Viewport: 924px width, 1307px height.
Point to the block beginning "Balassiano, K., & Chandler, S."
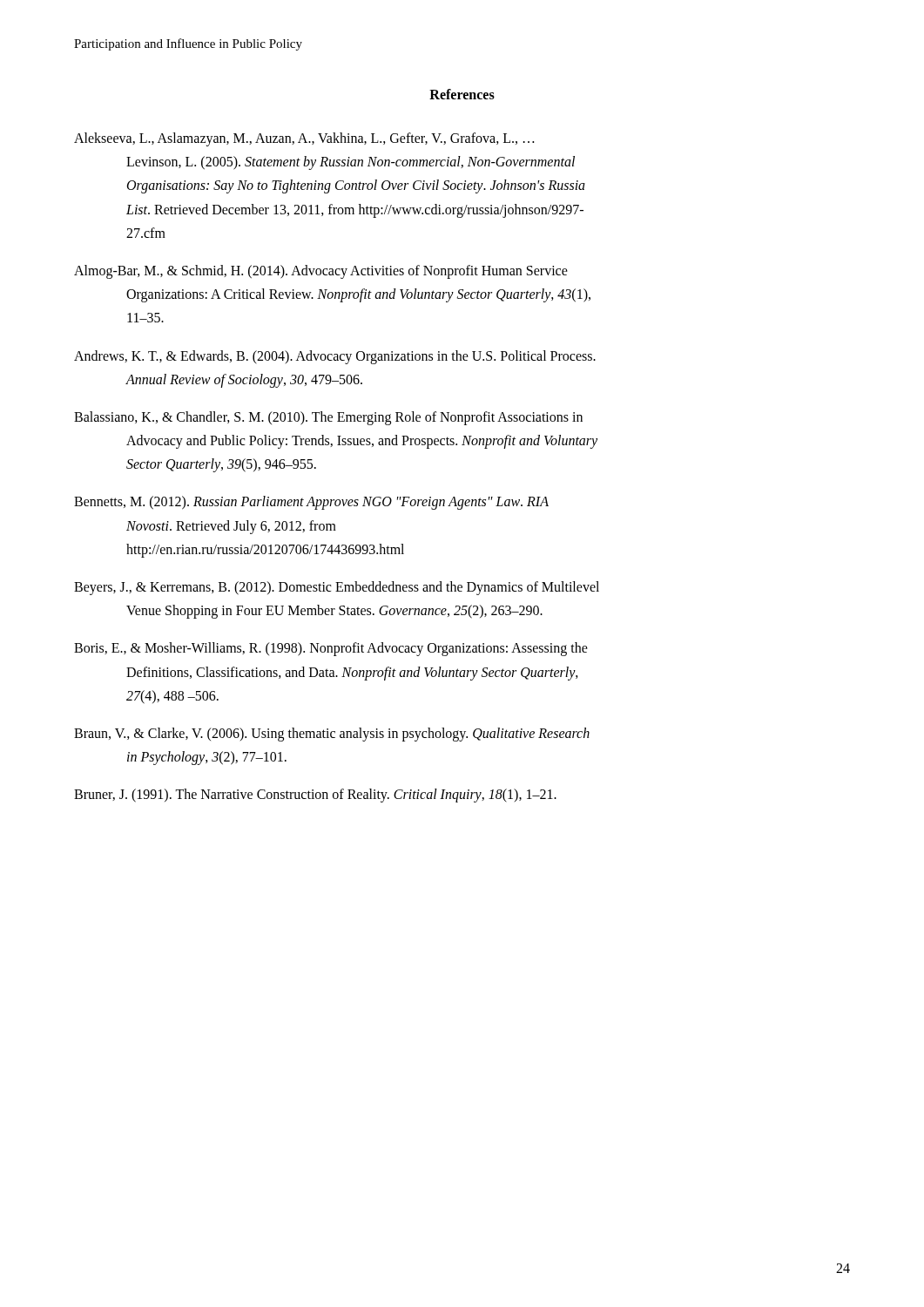pos(462,441)
